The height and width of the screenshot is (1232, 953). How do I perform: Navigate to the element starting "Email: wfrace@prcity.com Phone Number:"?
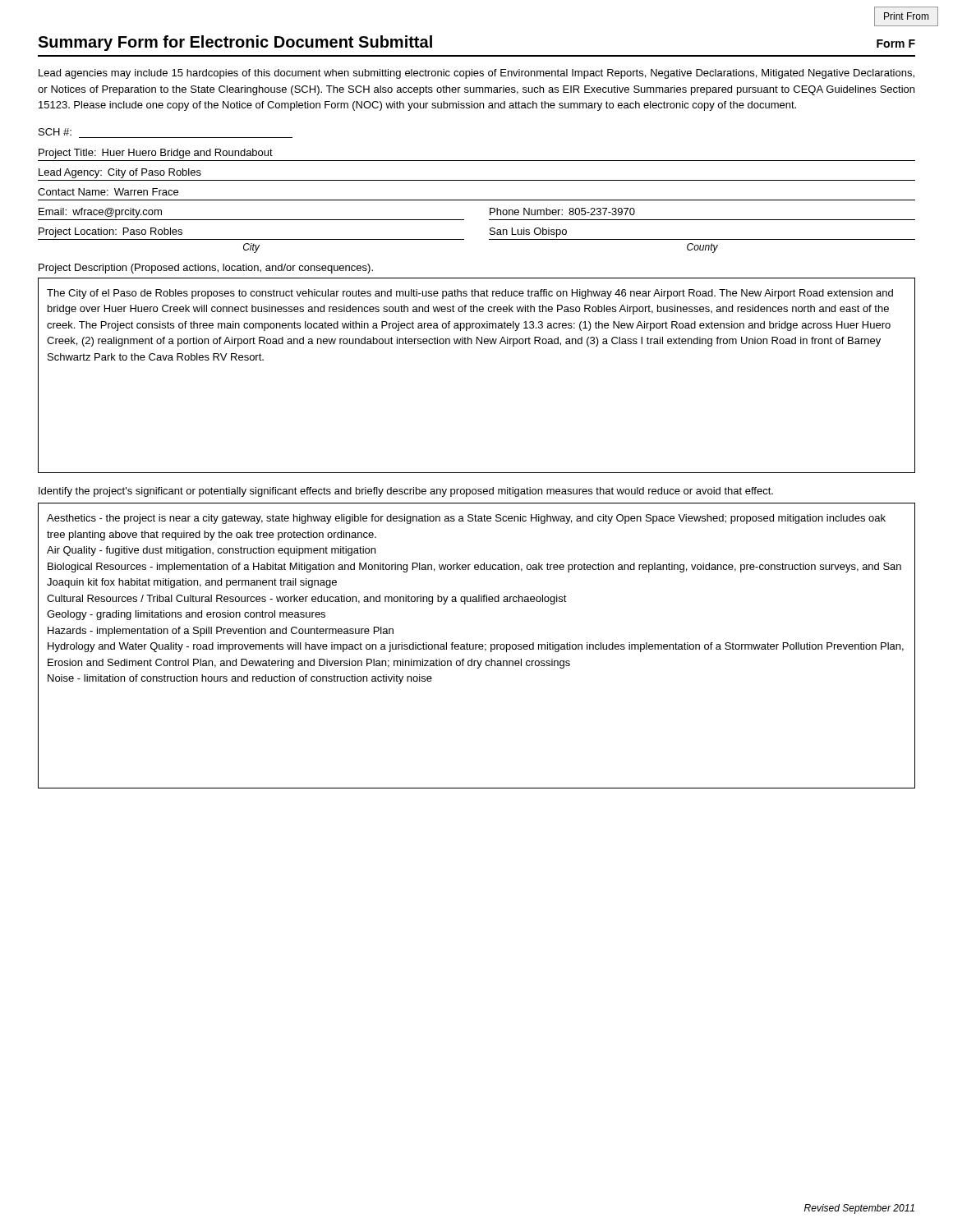(101, 212)
